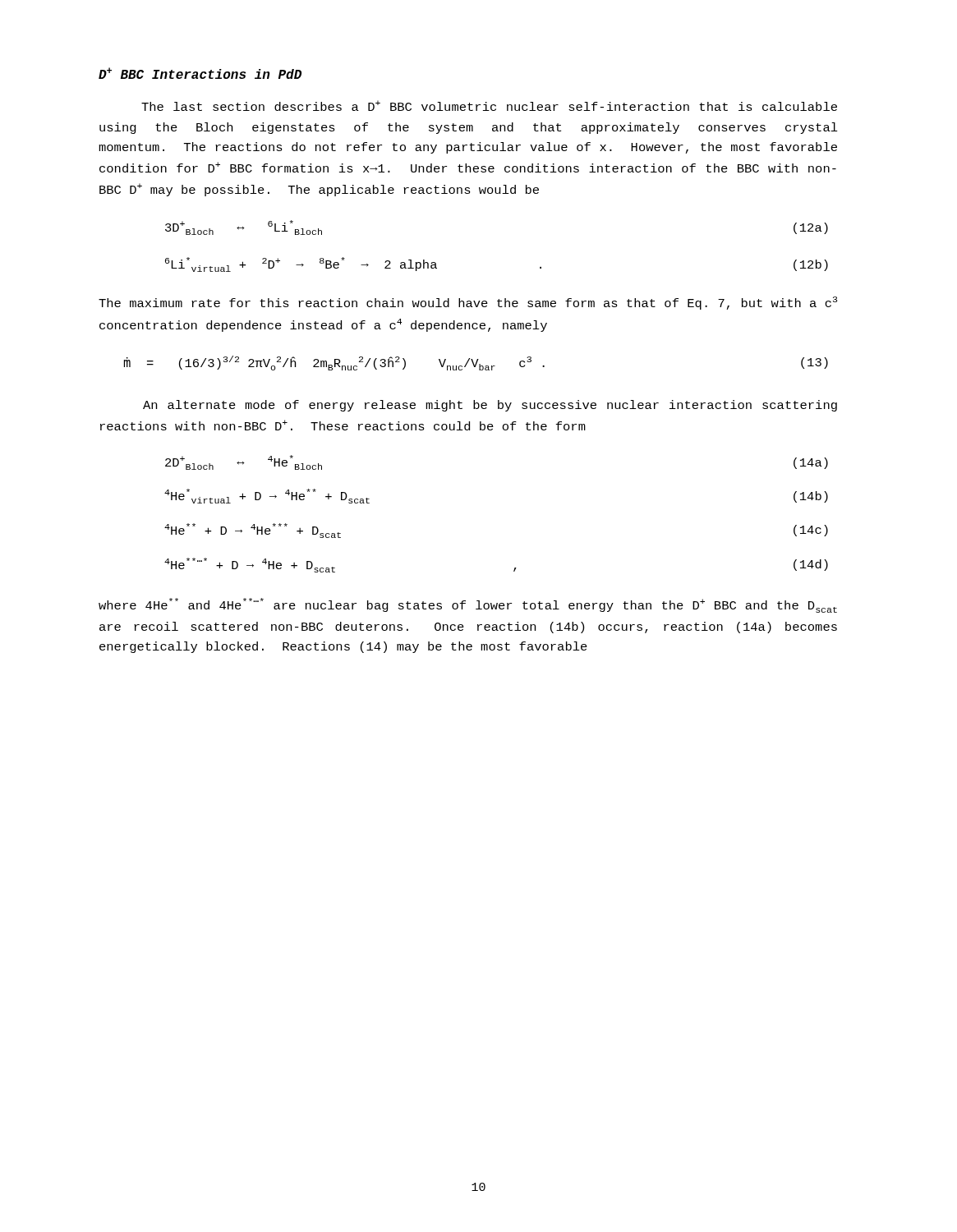Viewport: 957px width, 1232px height.
Task: Point to the block starting "where 4He** and 4He**⋯* are"
Action: 468,626
